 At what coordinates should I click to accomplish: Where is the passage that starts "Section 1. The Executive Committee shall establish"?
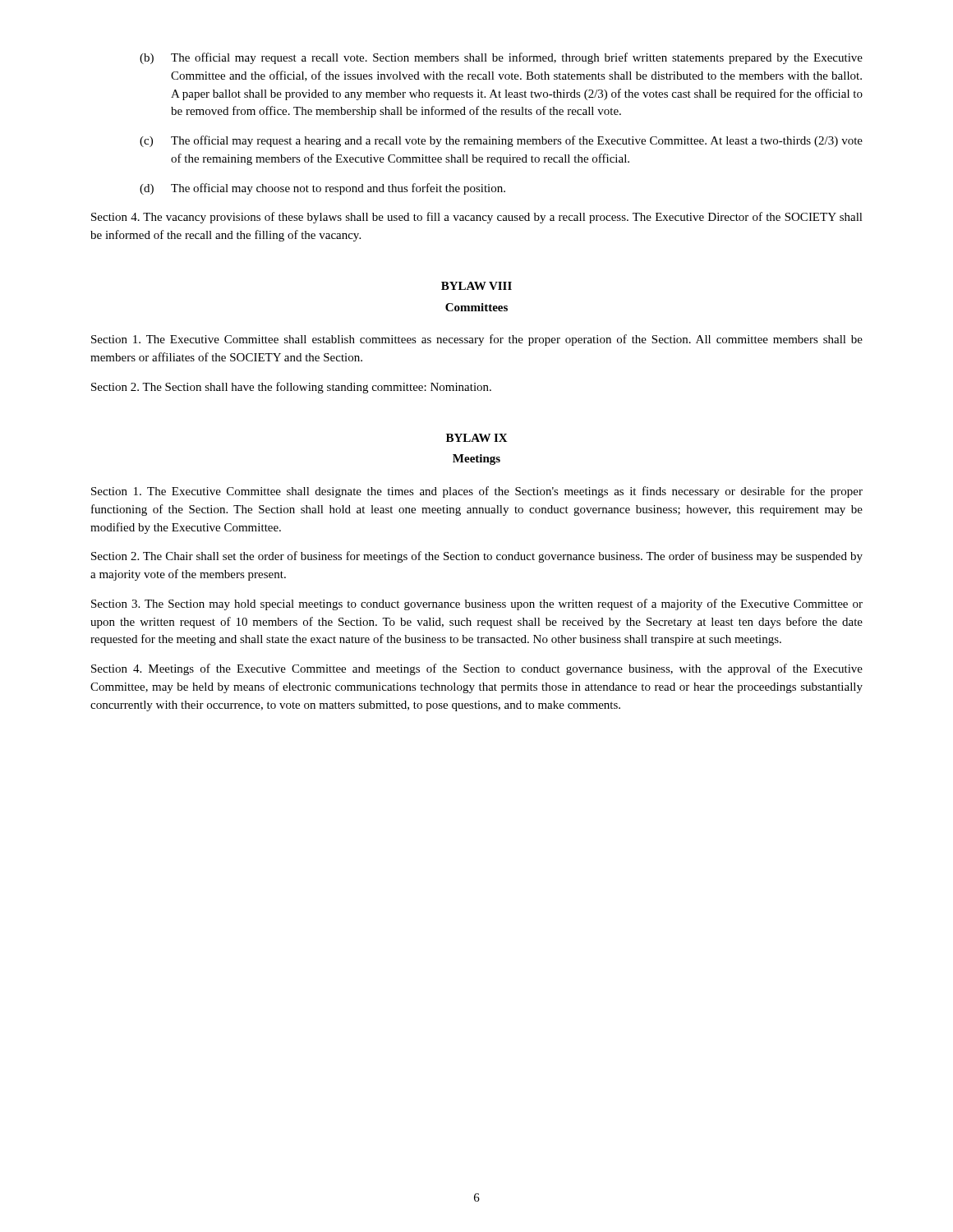pyautogui.click(x=476, y=348)
